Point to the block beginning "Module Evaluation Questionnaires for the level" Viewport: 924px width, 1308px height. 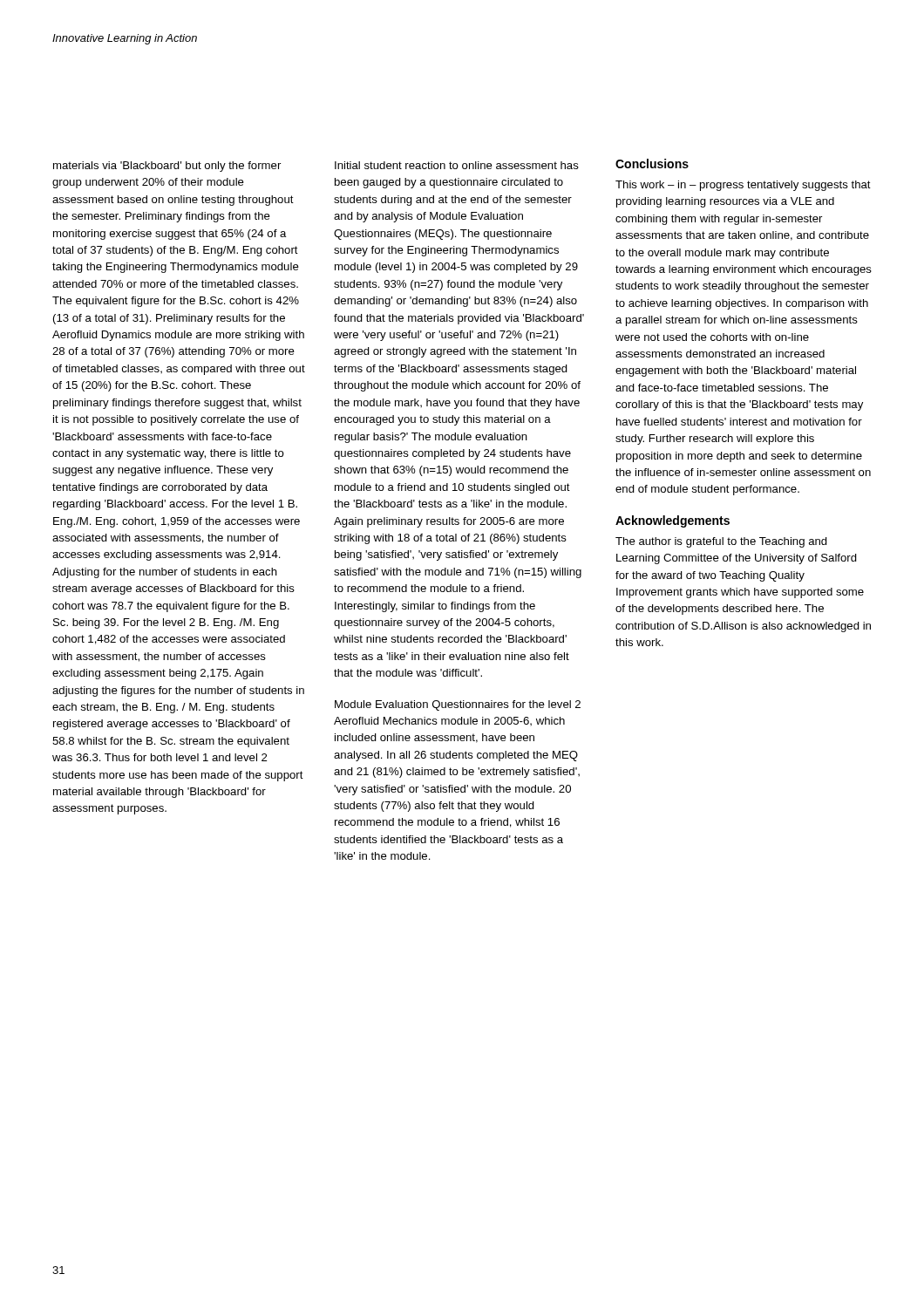[458, 780]
